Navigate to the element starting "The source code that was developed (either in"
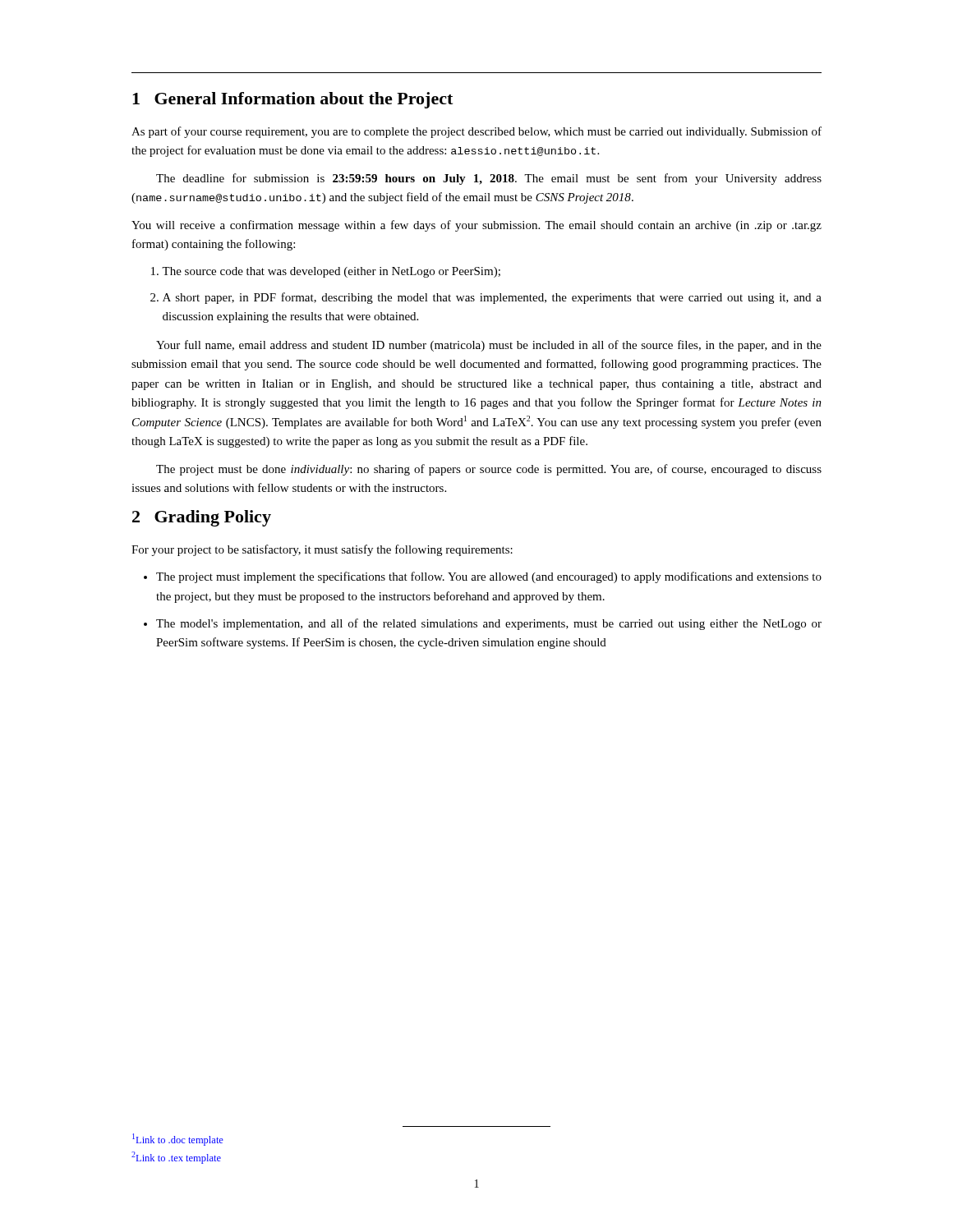This screenshot has width=953, height=1232. (492, 272)
